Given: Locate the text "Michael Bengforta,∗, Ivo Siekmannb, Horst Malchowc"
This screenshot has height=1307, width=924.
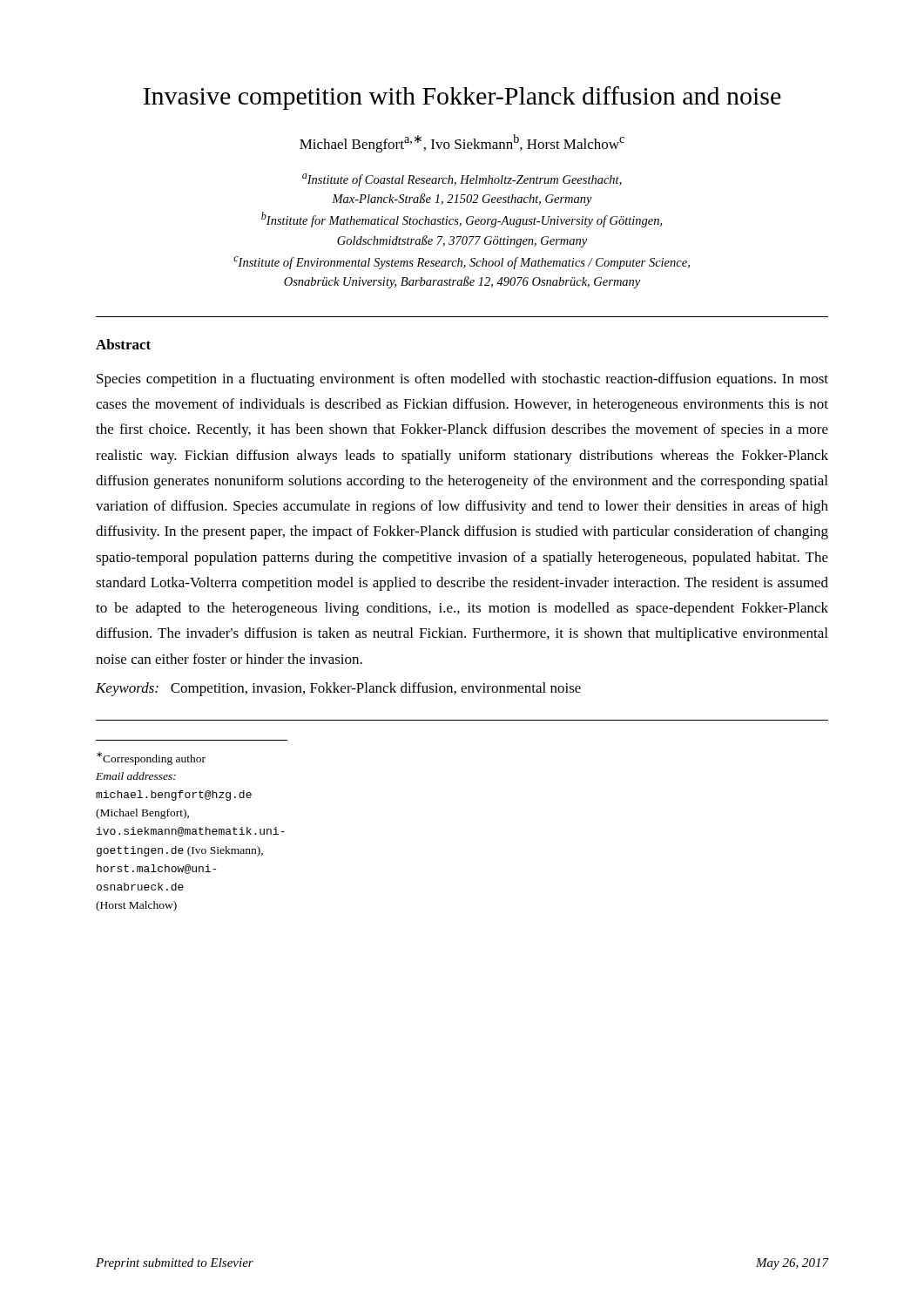Looking at the screenshot, I should [x=462, y=142].
